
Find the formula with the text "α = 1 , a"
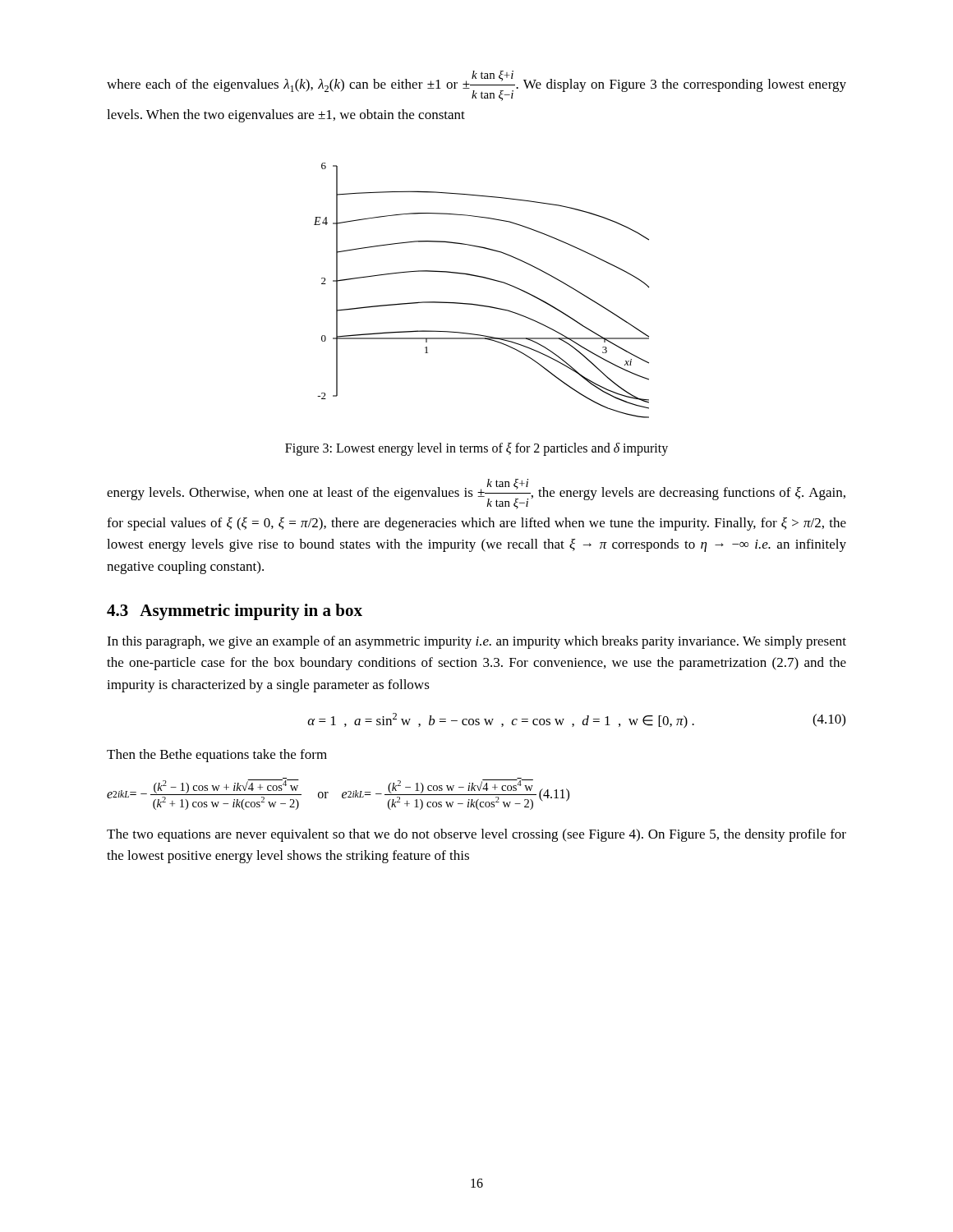click(x=577, y=719)
